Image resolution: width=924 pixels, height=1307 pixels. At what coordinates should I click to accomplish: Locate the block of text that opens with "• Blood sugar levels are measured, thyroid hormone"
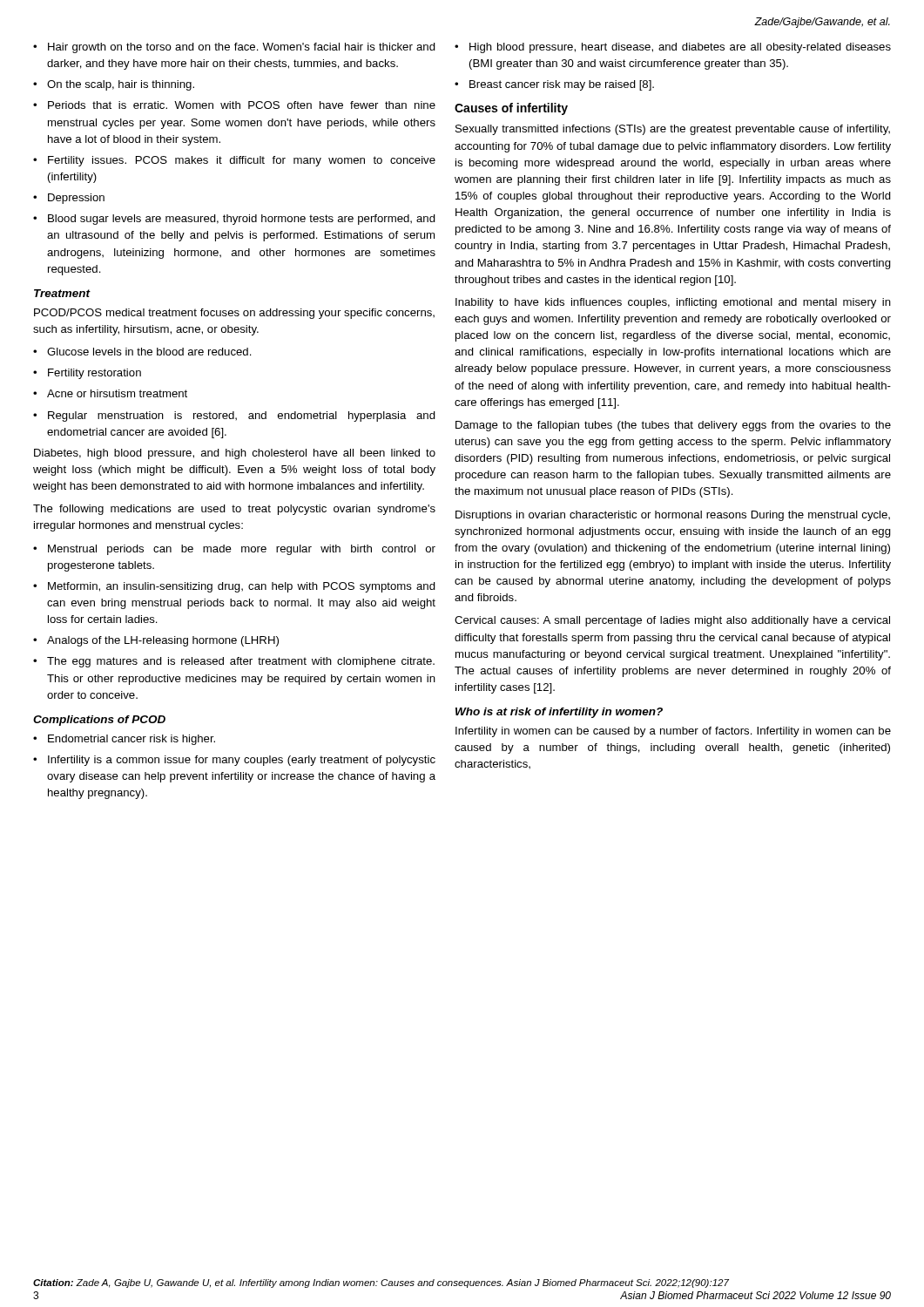pos(234,244)
